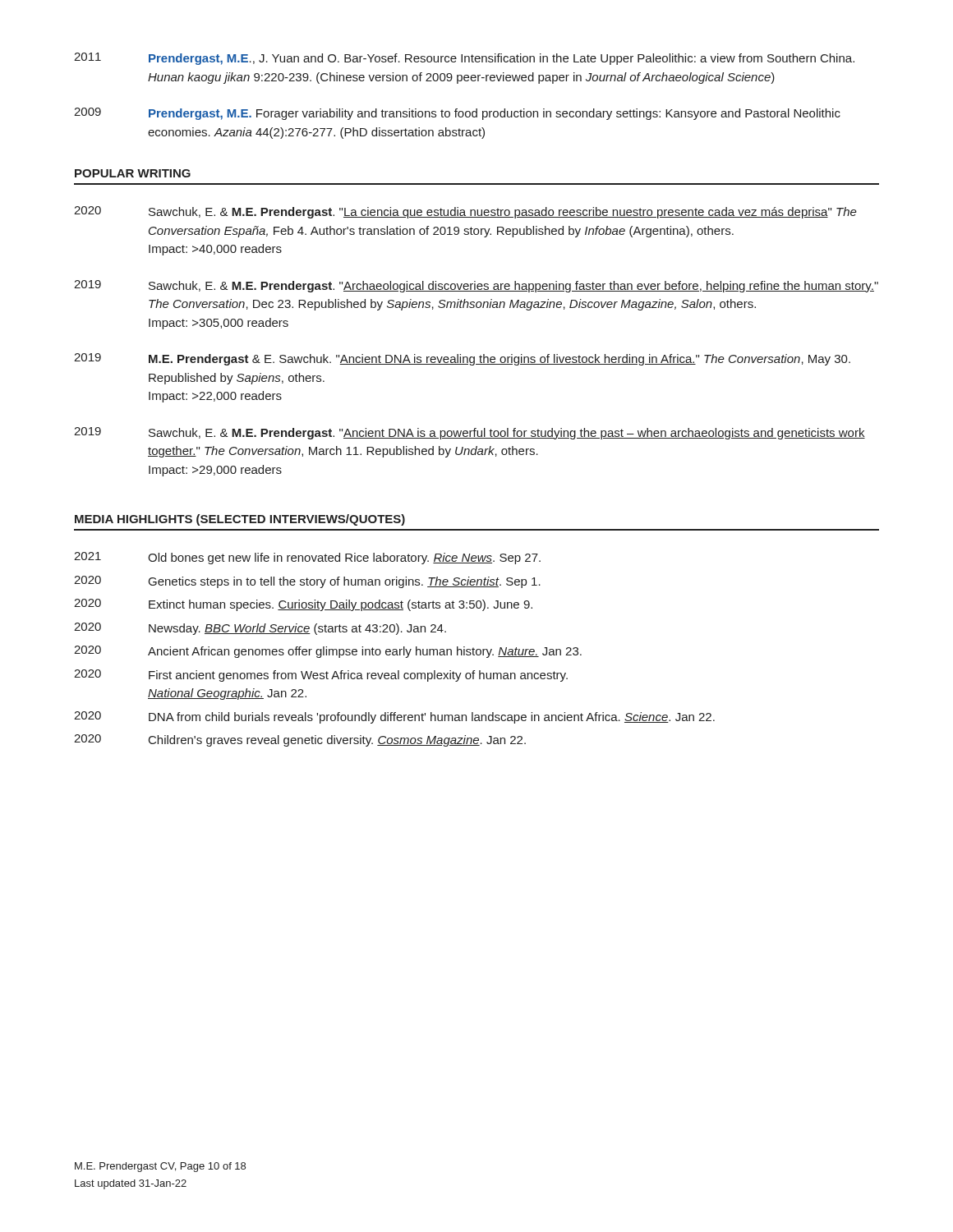Locate the list item with the text "2020 Extinct human species. Curiosity Daily podcast (starts"
This screenshot has height=1232, width=953.
click(476, 605)
